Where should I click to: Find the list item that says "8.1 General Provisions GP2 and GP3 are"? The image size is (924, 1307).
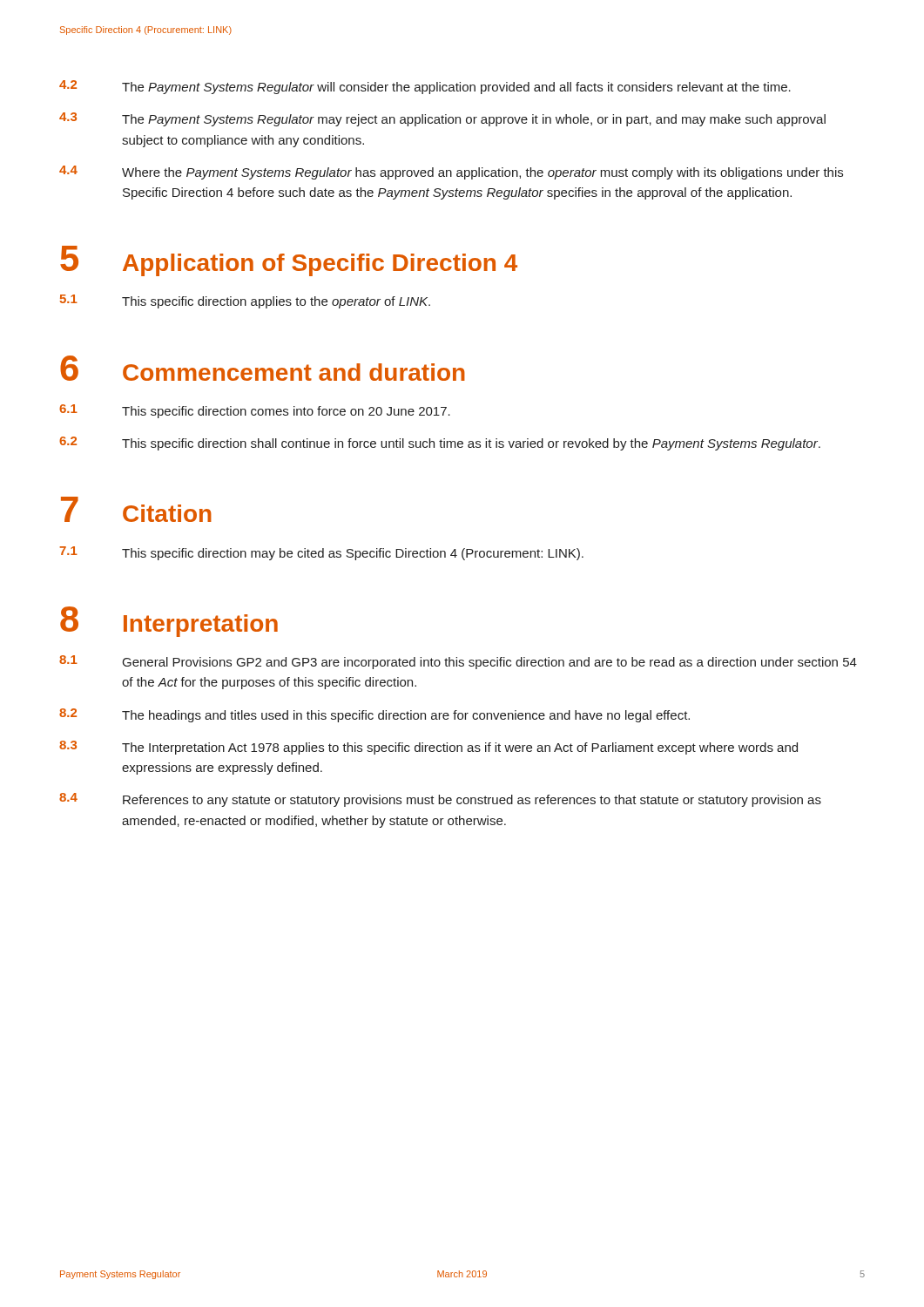coord(462,672)
